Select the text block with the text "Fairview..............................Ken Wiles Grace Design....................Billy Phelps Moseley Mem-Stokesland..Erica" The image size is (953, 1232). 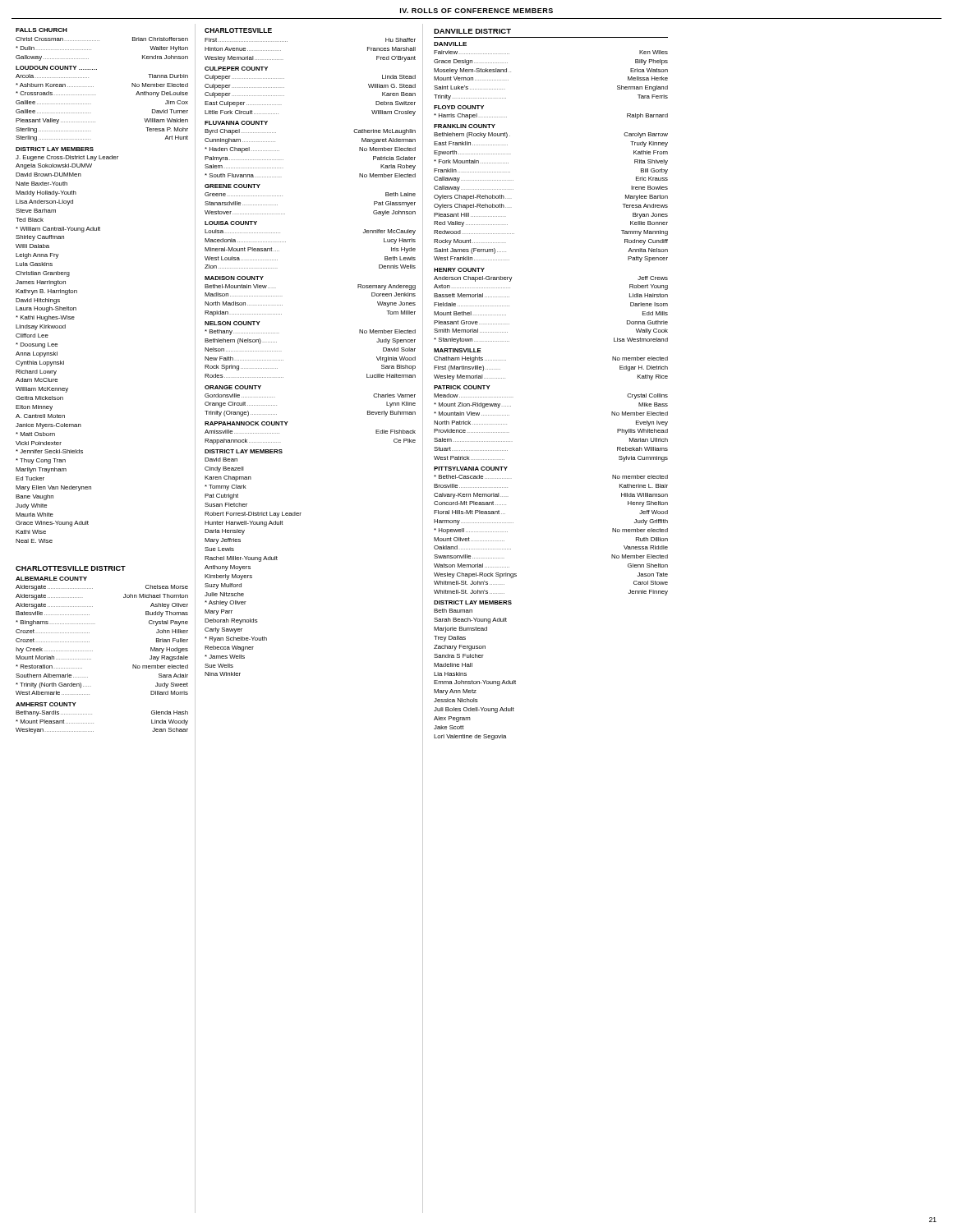tap(446, 52)
